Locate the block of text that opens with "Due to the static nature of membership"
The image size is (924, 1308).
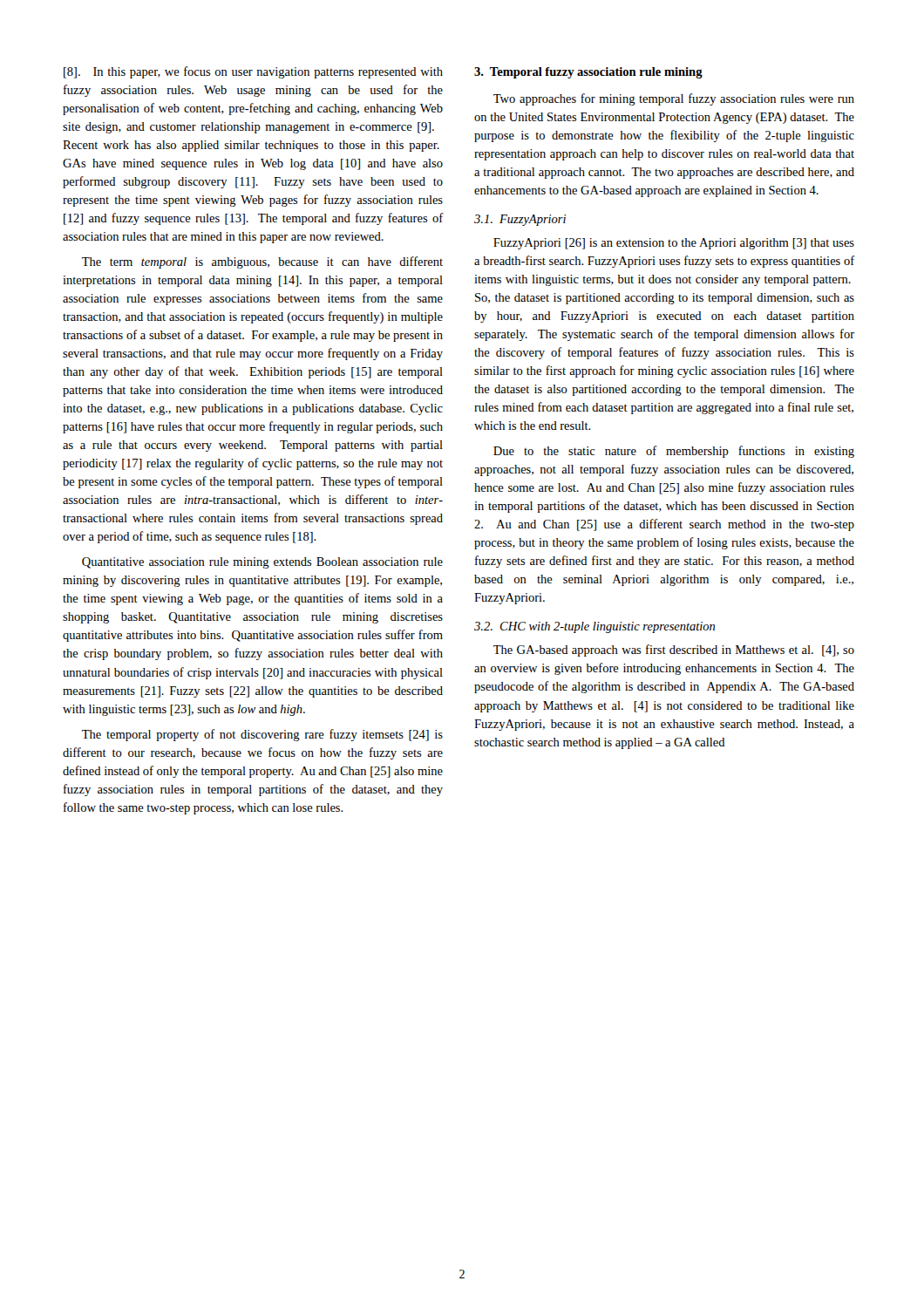tap(664, 525)
